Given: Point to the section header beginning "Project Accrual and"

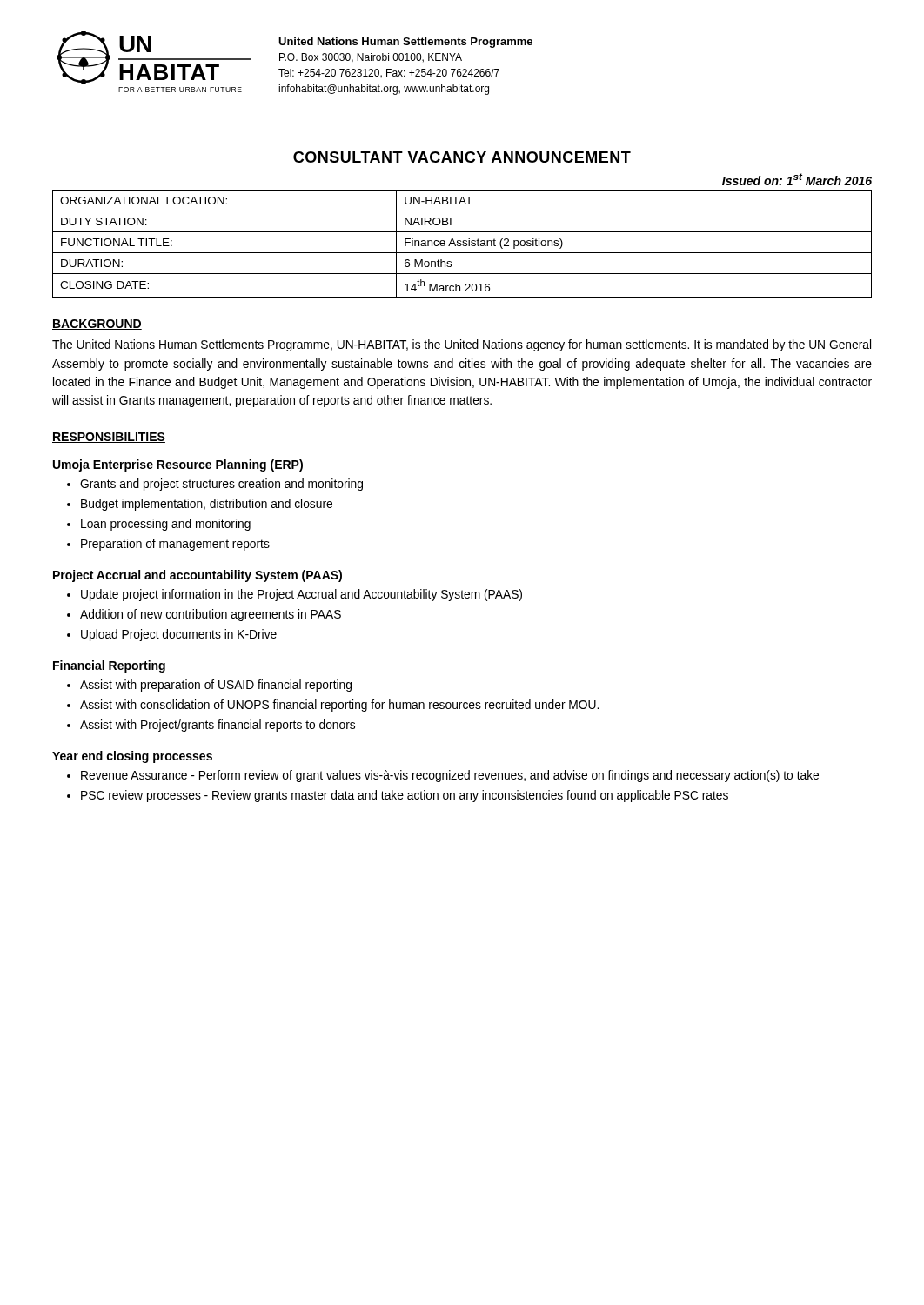Looking at the screenshot, I should pyautogui.click(x=197, y=575).
